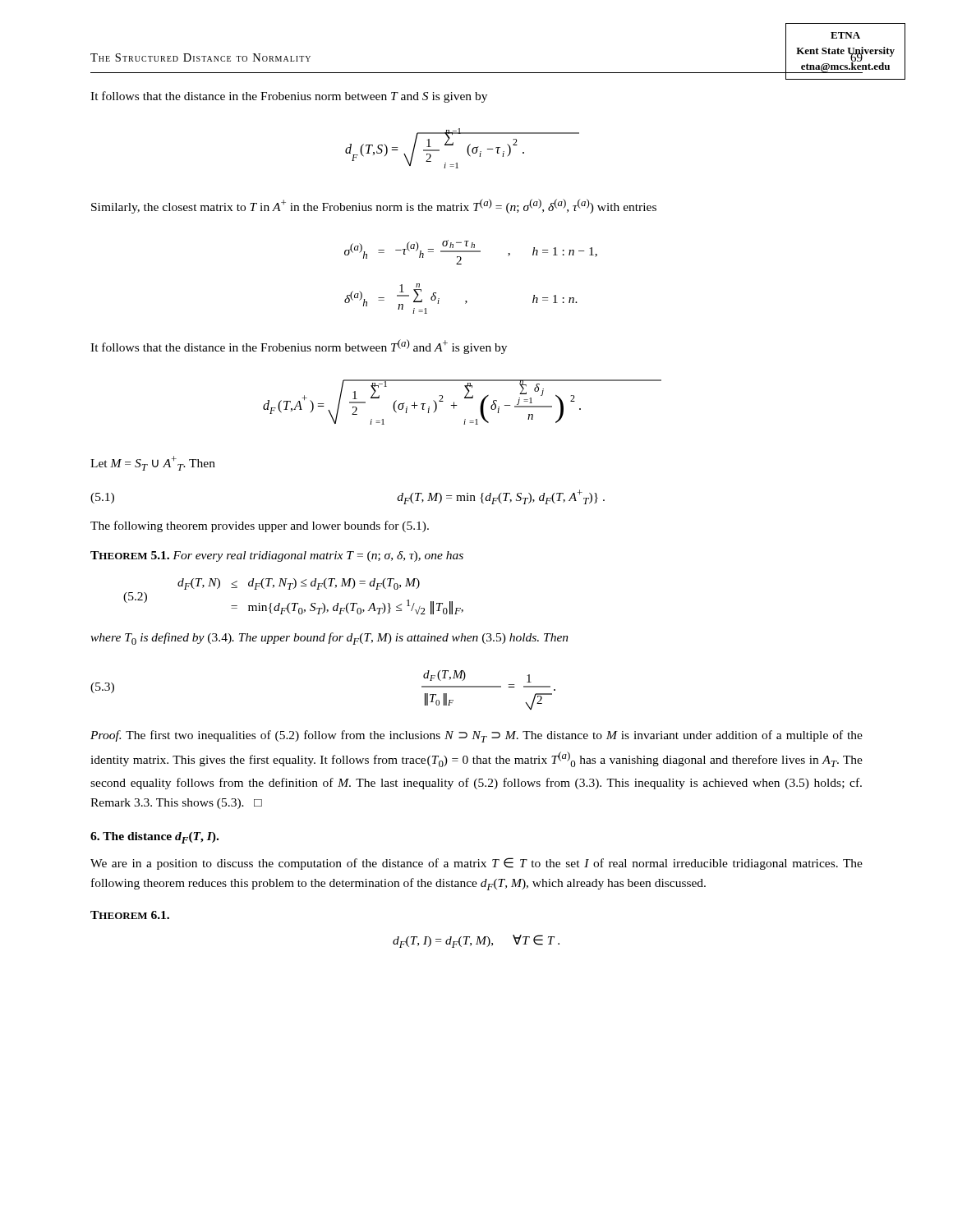This screenshot has height=1232, width=953.
Task: Locate the block of text that opens with "Similarly, the closest matrix to"
Action: pos(374,205)
